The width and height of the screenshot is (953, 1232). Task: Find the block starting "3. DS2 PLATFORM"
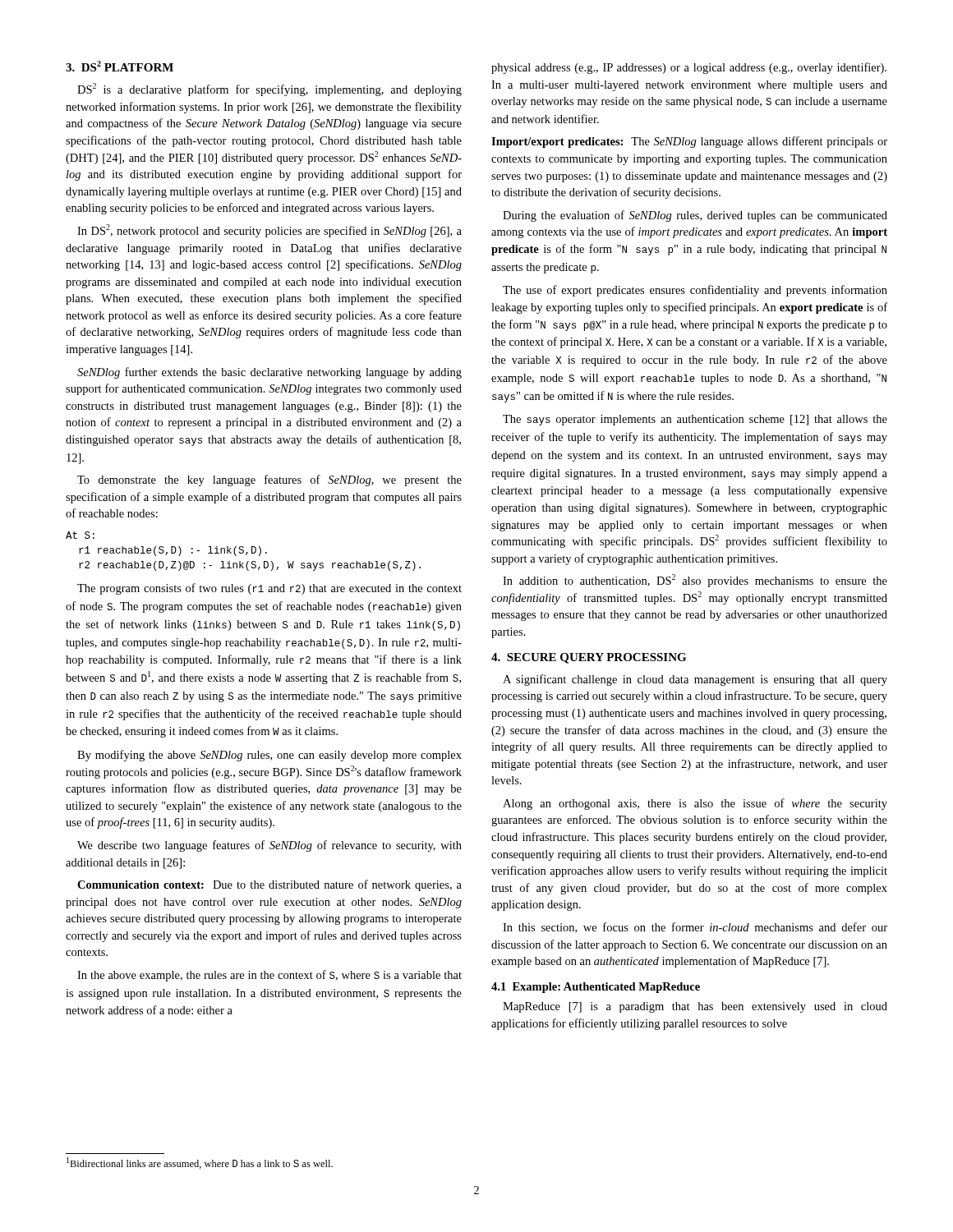120,66
